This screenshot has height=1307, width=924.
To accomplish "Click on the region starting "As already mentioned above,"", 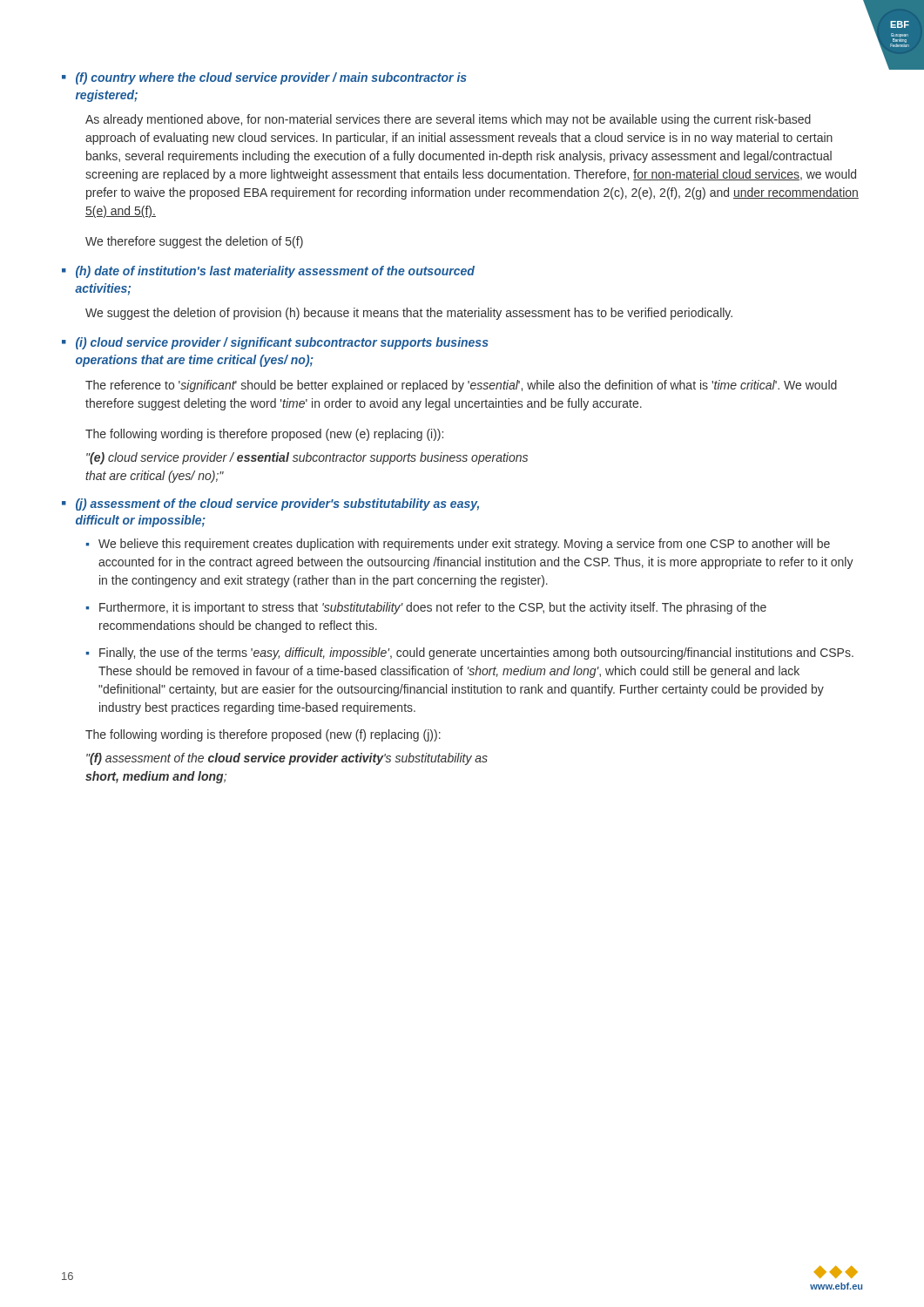I will pos(472,165).
